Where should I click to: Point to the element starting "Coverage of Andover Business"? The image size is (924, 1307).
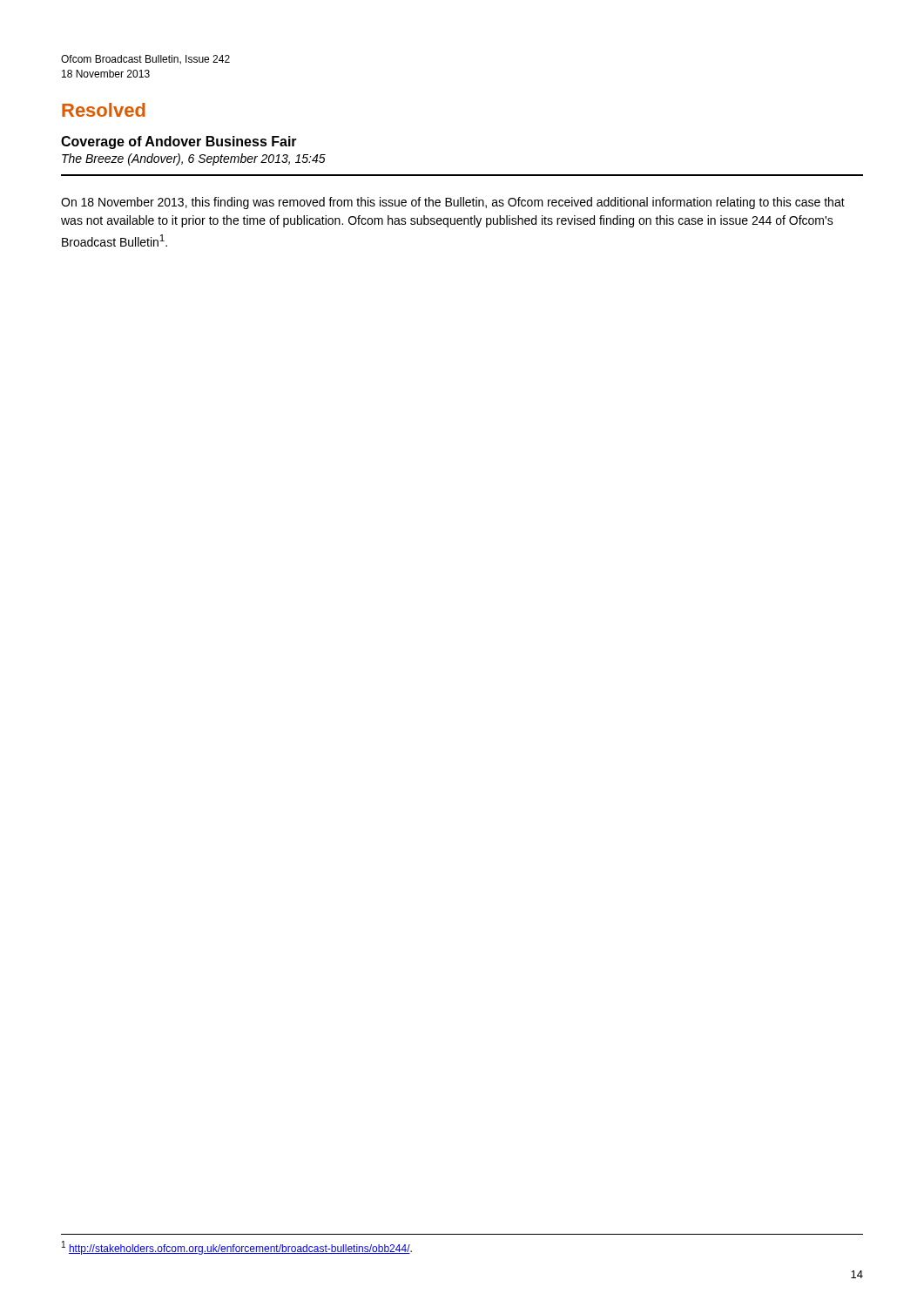click(179, 141)
